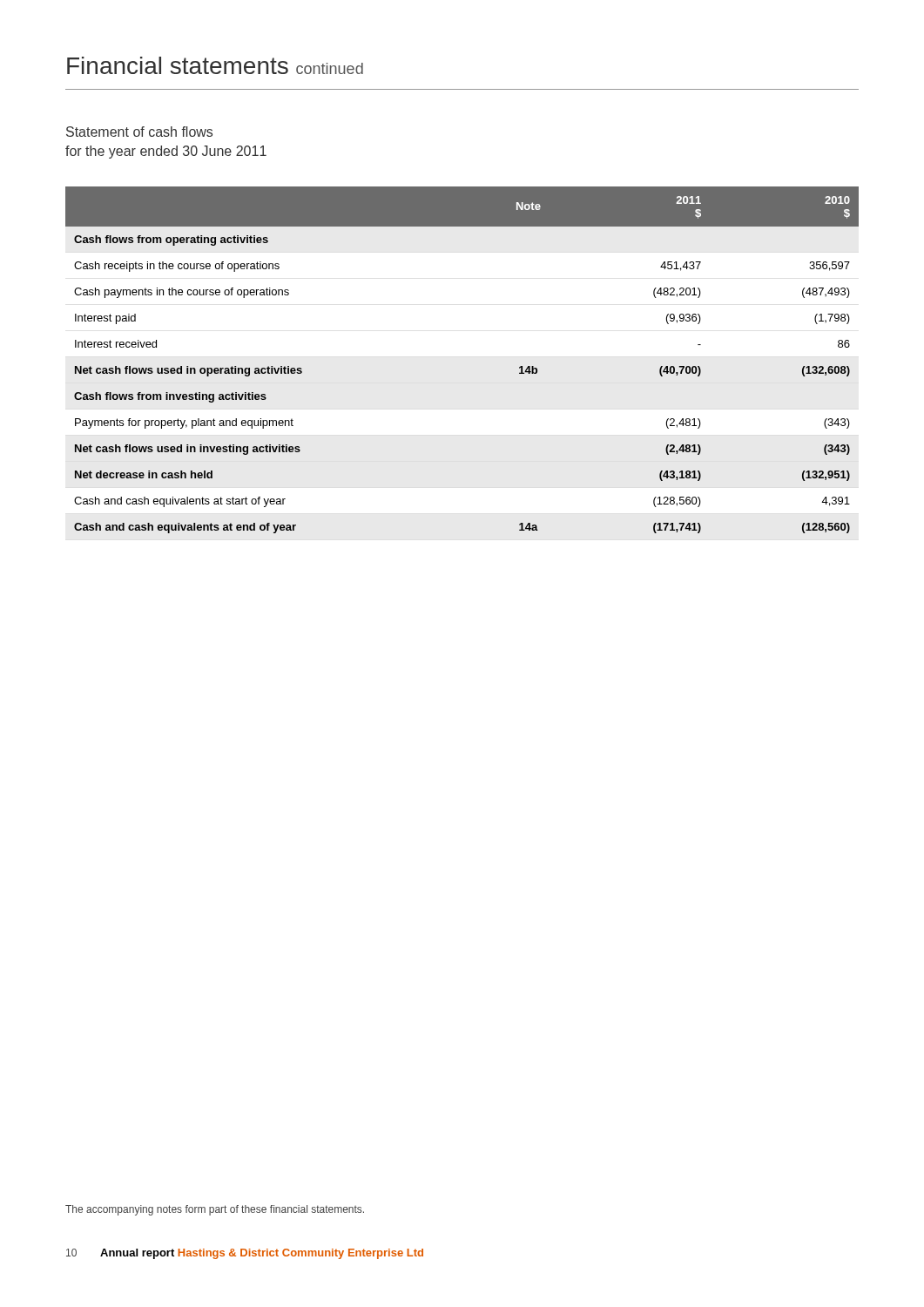Find the footnote containing "The accompanying notes form part of these financial"
Viewport: 924px width, 1307px height.
click(x=215, y=1209)
